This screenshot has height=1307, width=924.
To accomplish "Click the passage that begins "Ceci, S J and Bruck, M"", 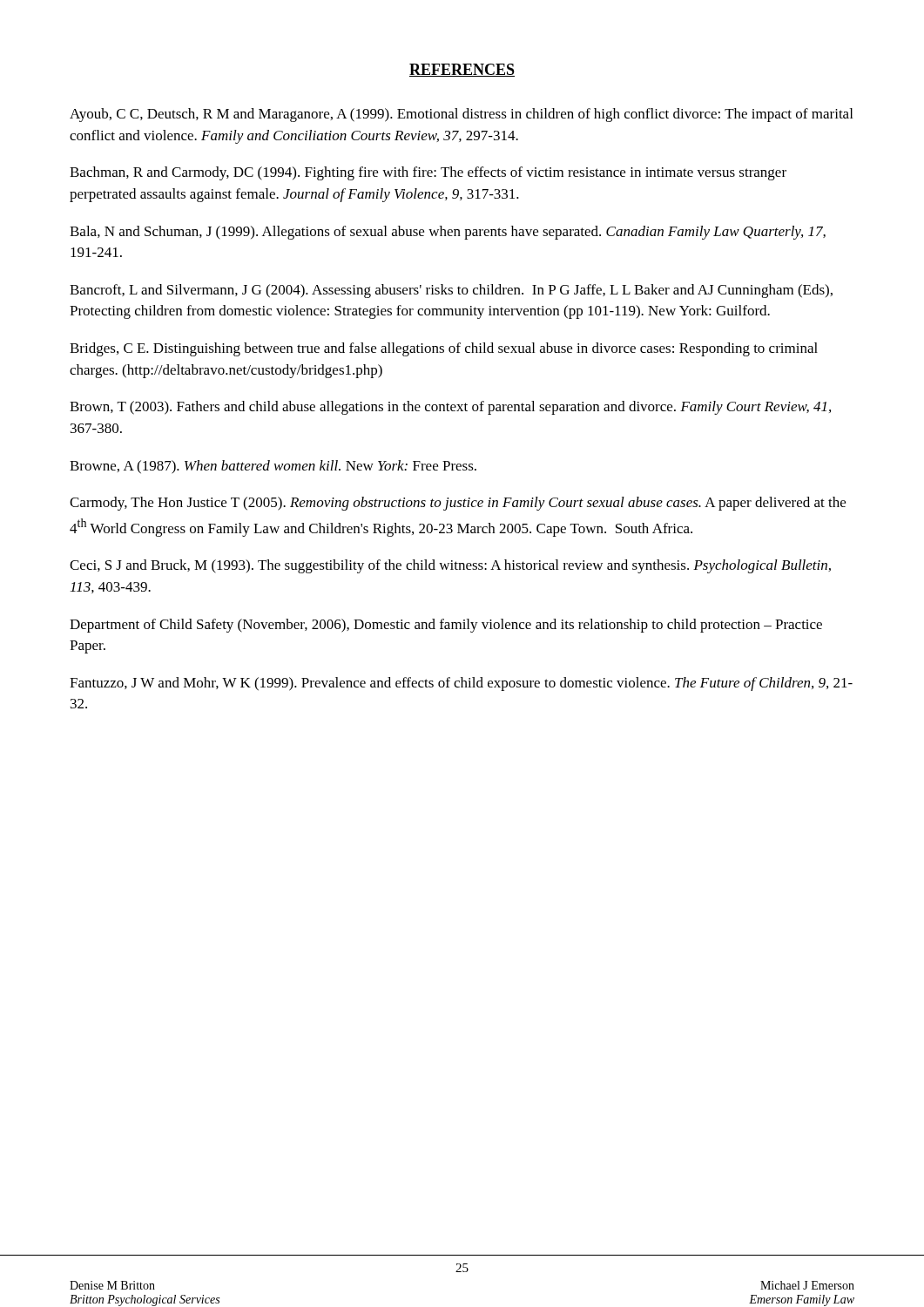I will click(x=451, y=576).
